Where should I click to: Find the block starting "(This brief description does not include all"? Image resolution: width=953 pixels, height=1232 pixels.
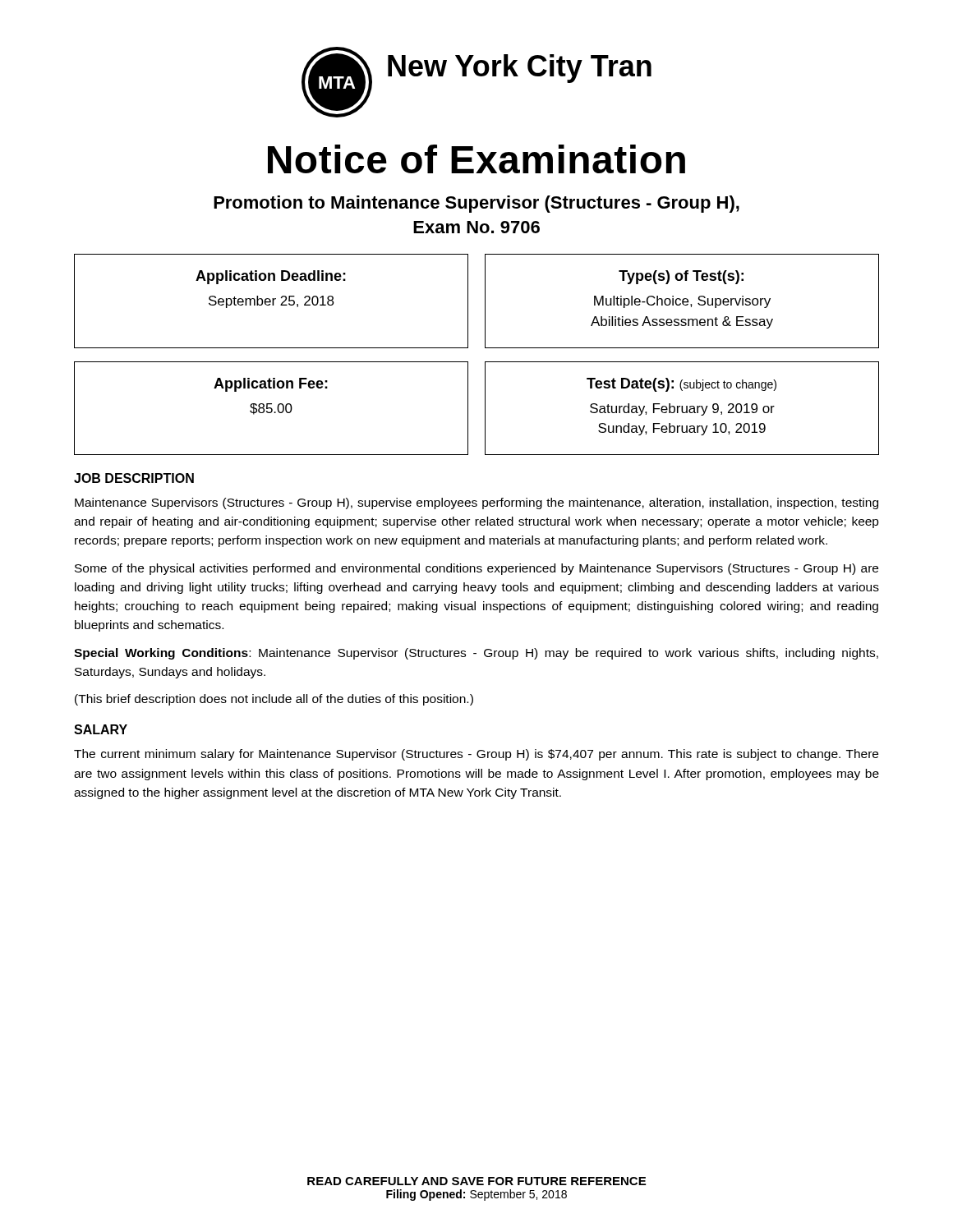[274, 699]
